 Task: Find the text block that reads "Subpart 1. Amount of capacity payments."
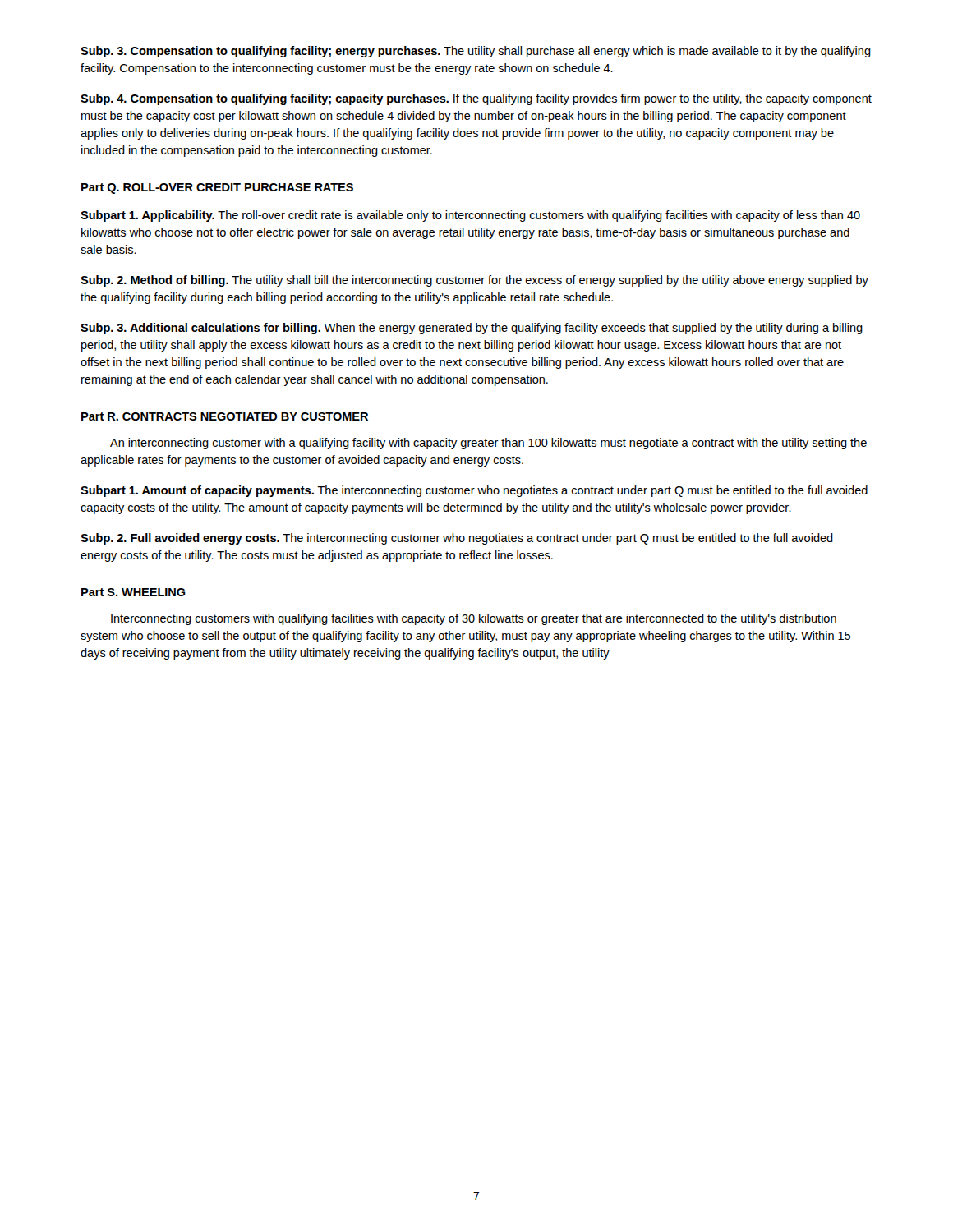pos(476,500)
